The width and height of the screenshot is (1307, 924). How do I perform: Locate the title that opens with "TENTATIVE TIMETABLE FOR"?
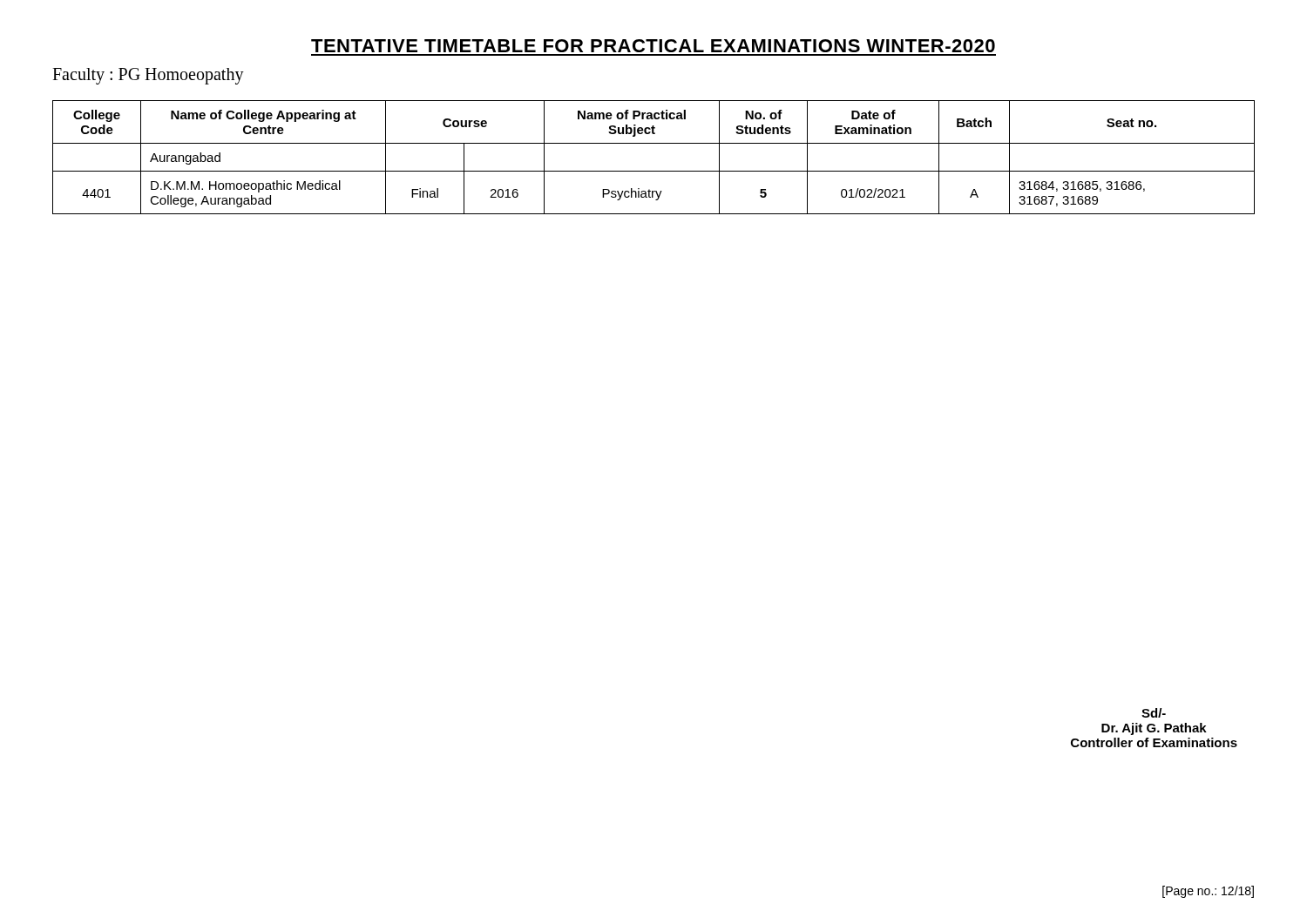click(654, 46)
